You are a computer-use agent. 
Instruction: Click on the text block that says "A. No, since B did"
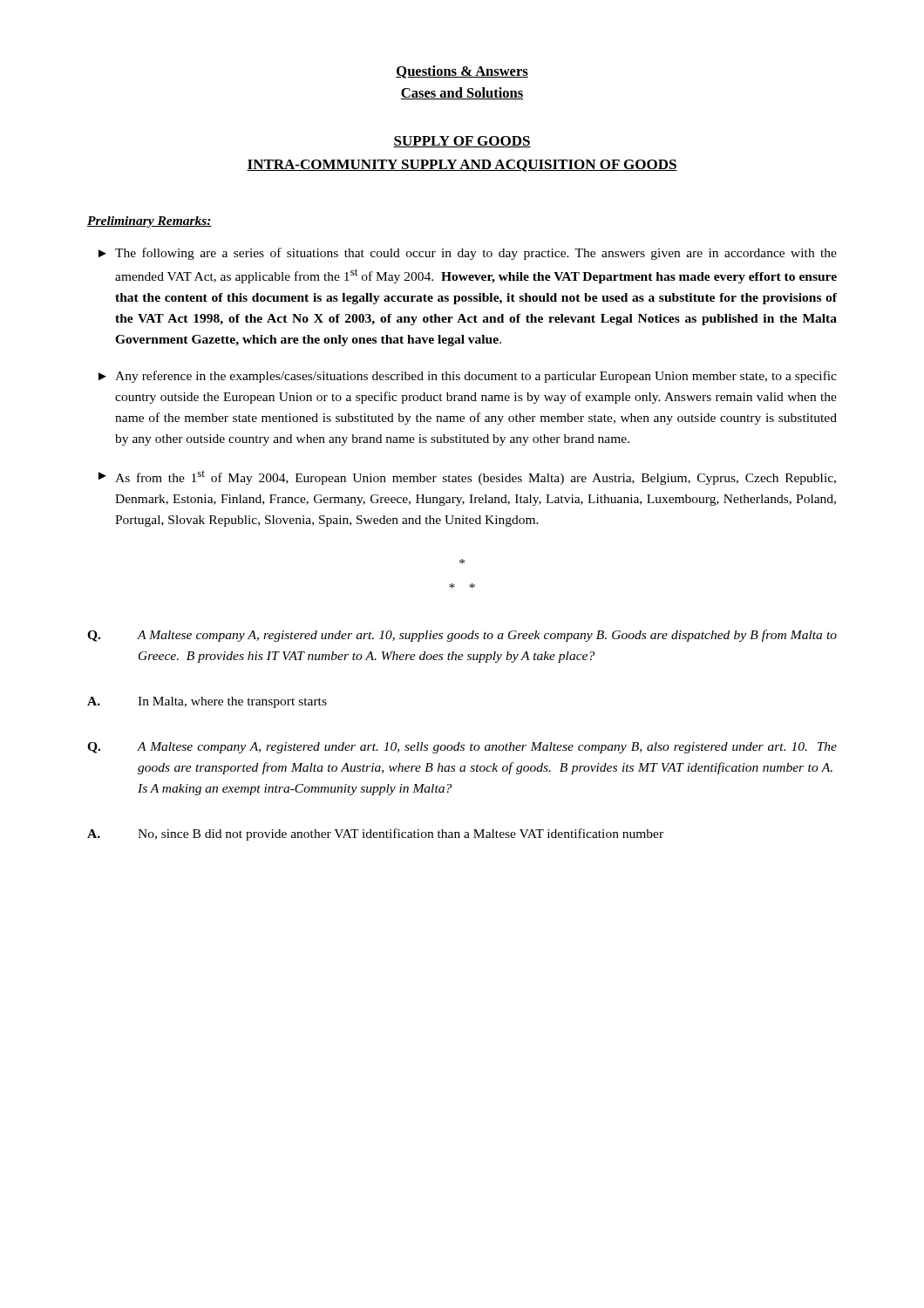click(462, 834)
